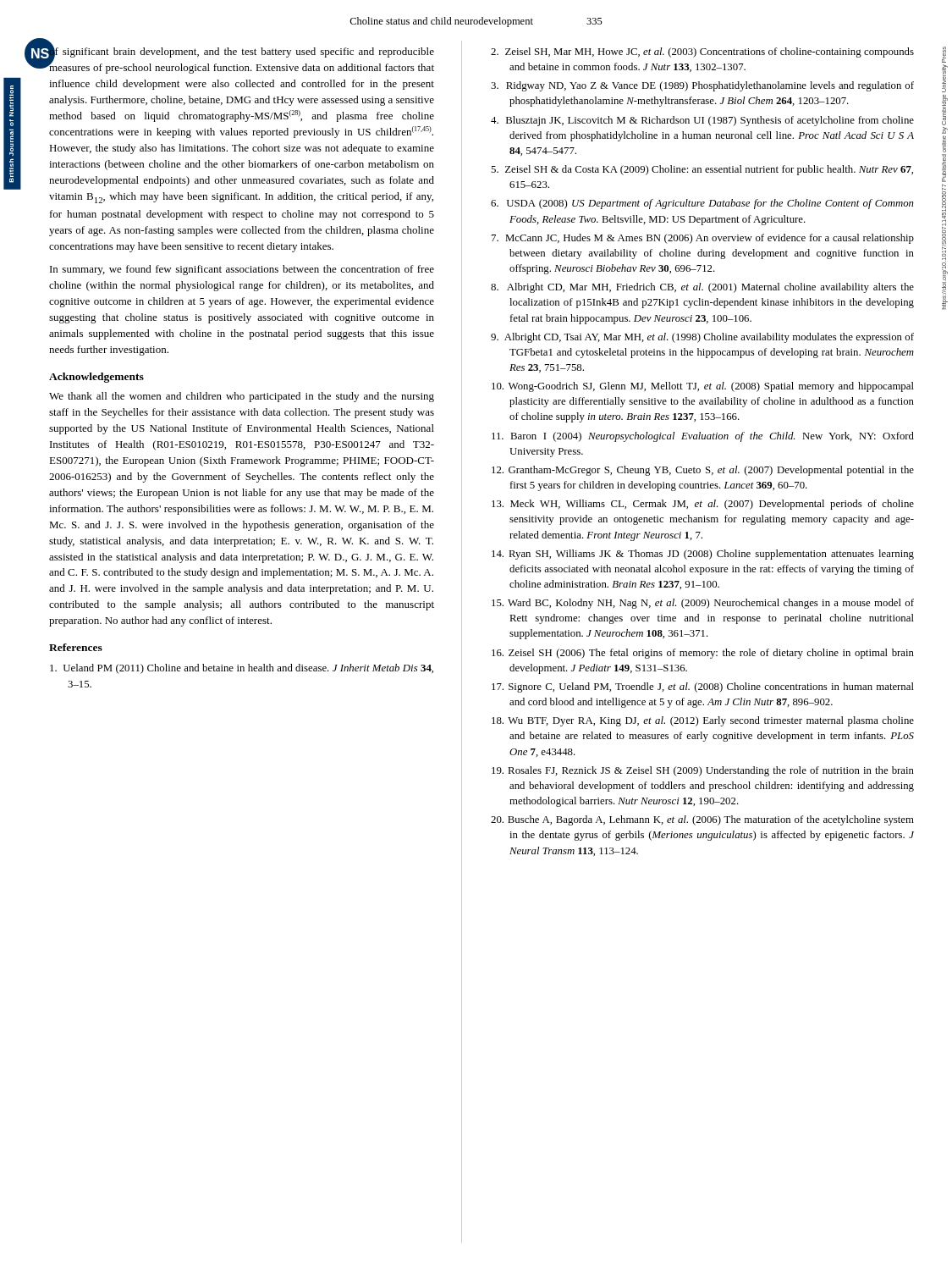Point to the block beginning "13. Meck WH, Williams"
952x1270 pixels.
(x=702, y=519)
